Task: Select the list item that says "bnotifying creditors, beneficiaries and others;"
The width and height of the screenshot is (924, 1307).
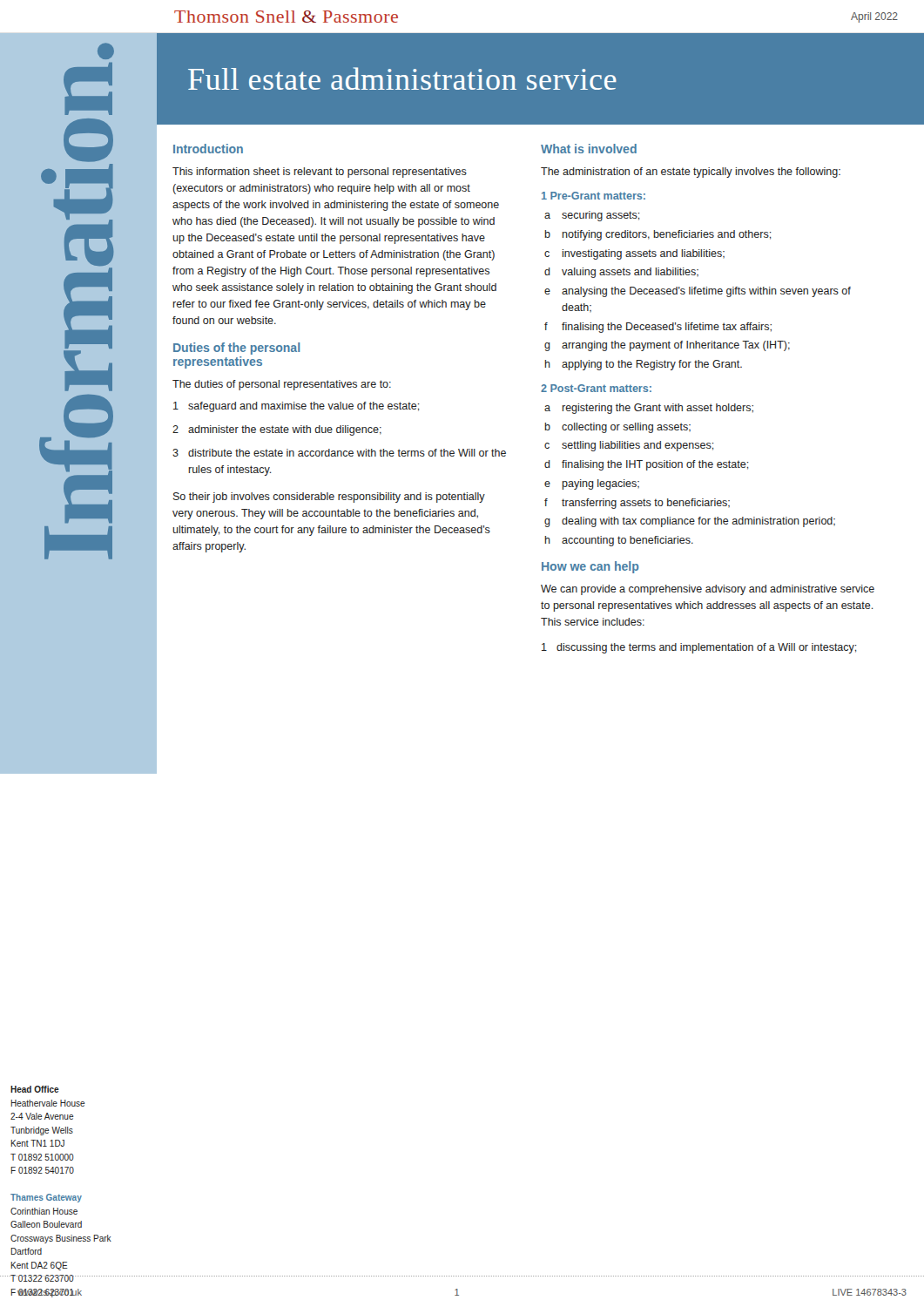Action: [x=658, y=235]
